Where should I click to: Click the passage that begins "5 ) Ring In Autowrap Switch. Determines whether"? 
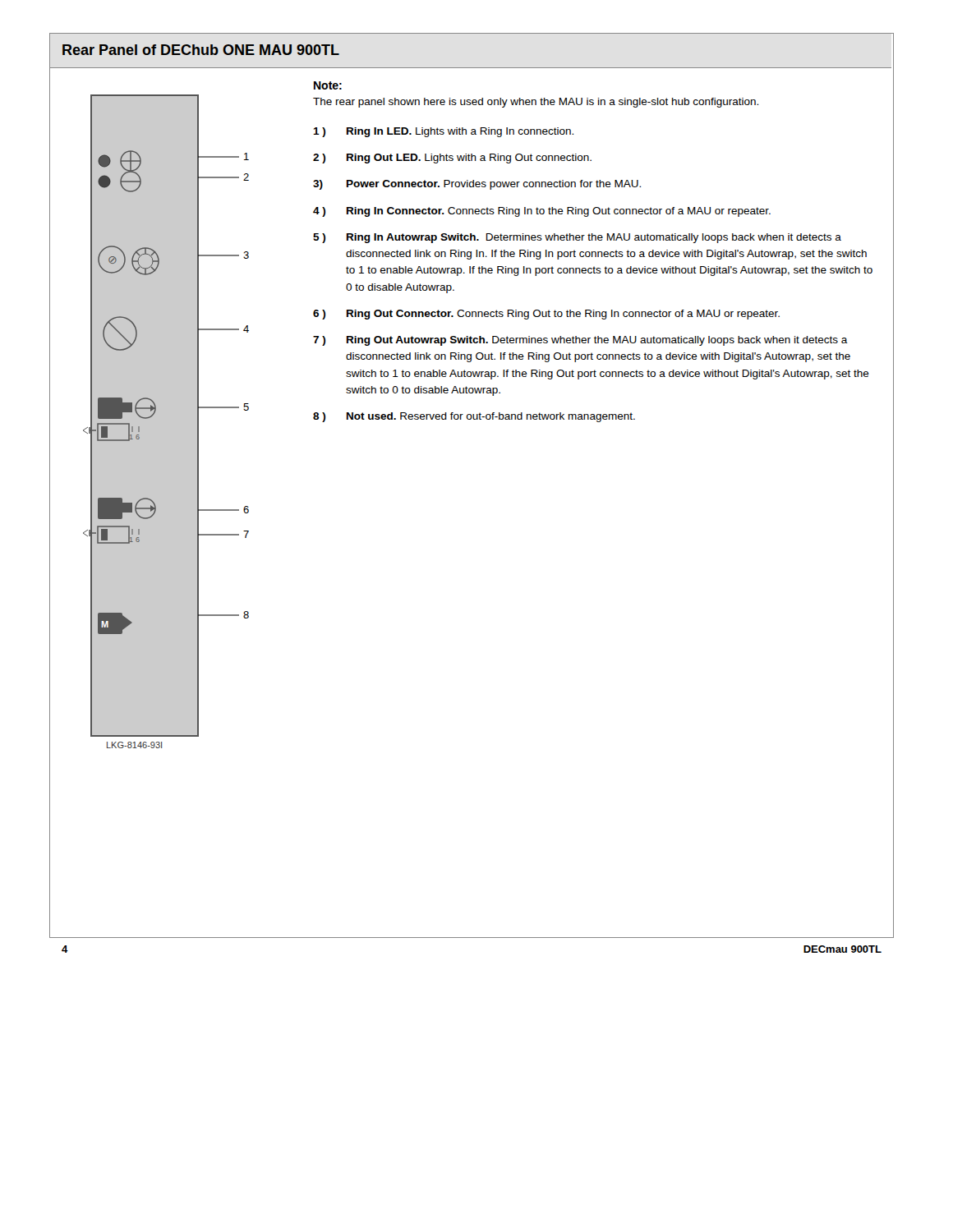(594, 262)
